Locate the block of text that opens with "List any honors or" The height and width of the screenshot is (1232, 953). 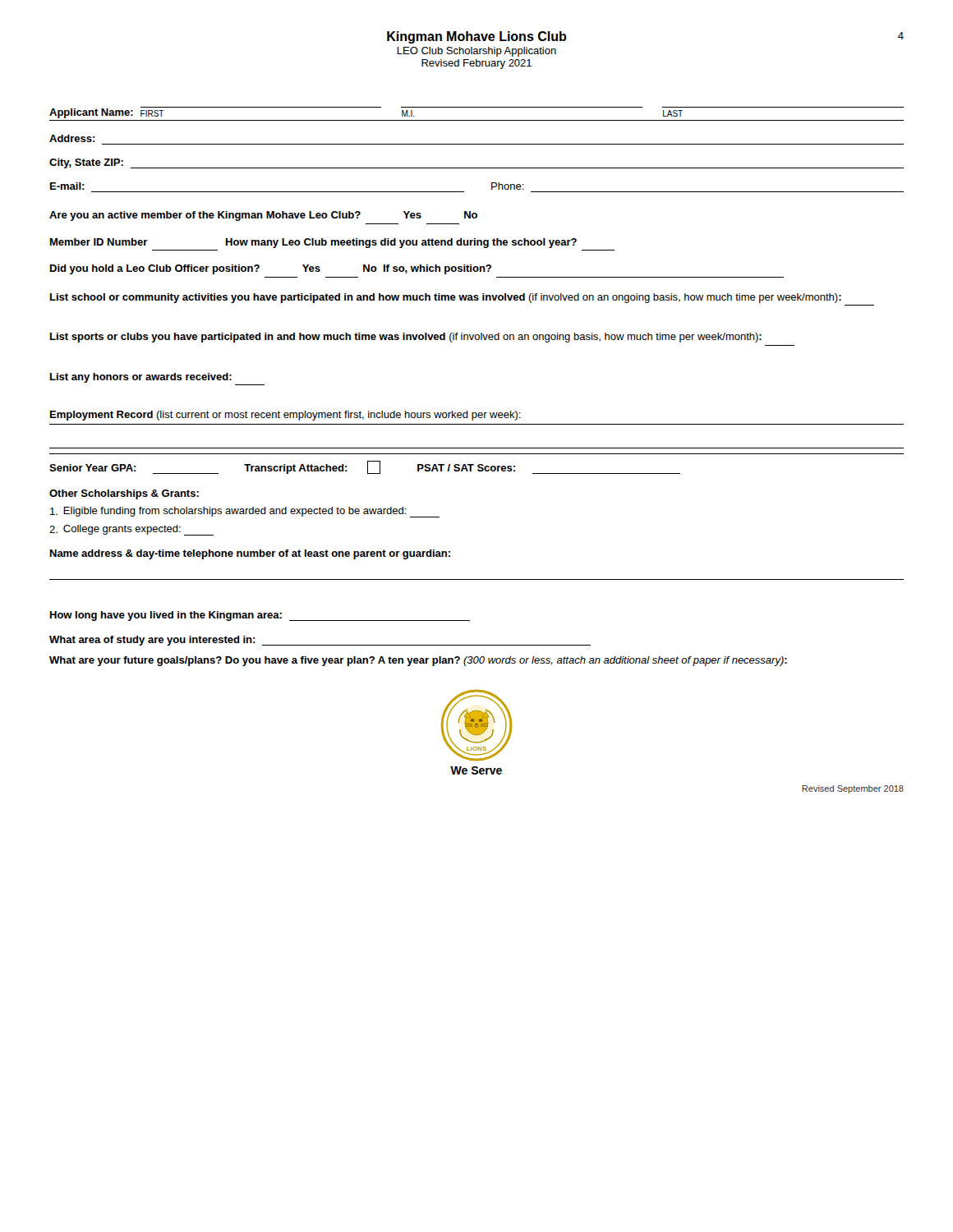[157, 377]
